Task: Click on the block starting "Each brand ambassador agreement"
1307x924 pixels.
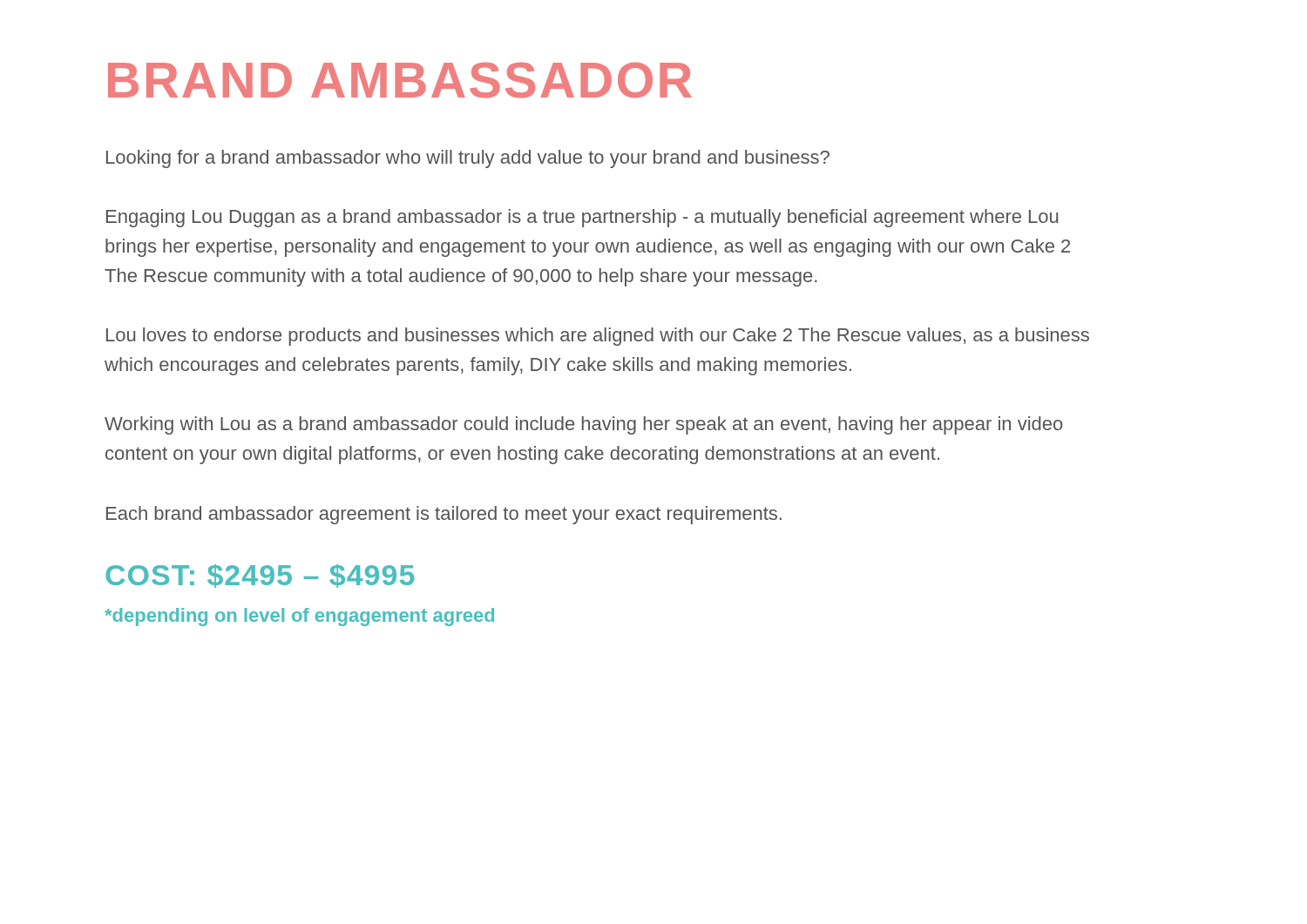Action: coord(444,513)
